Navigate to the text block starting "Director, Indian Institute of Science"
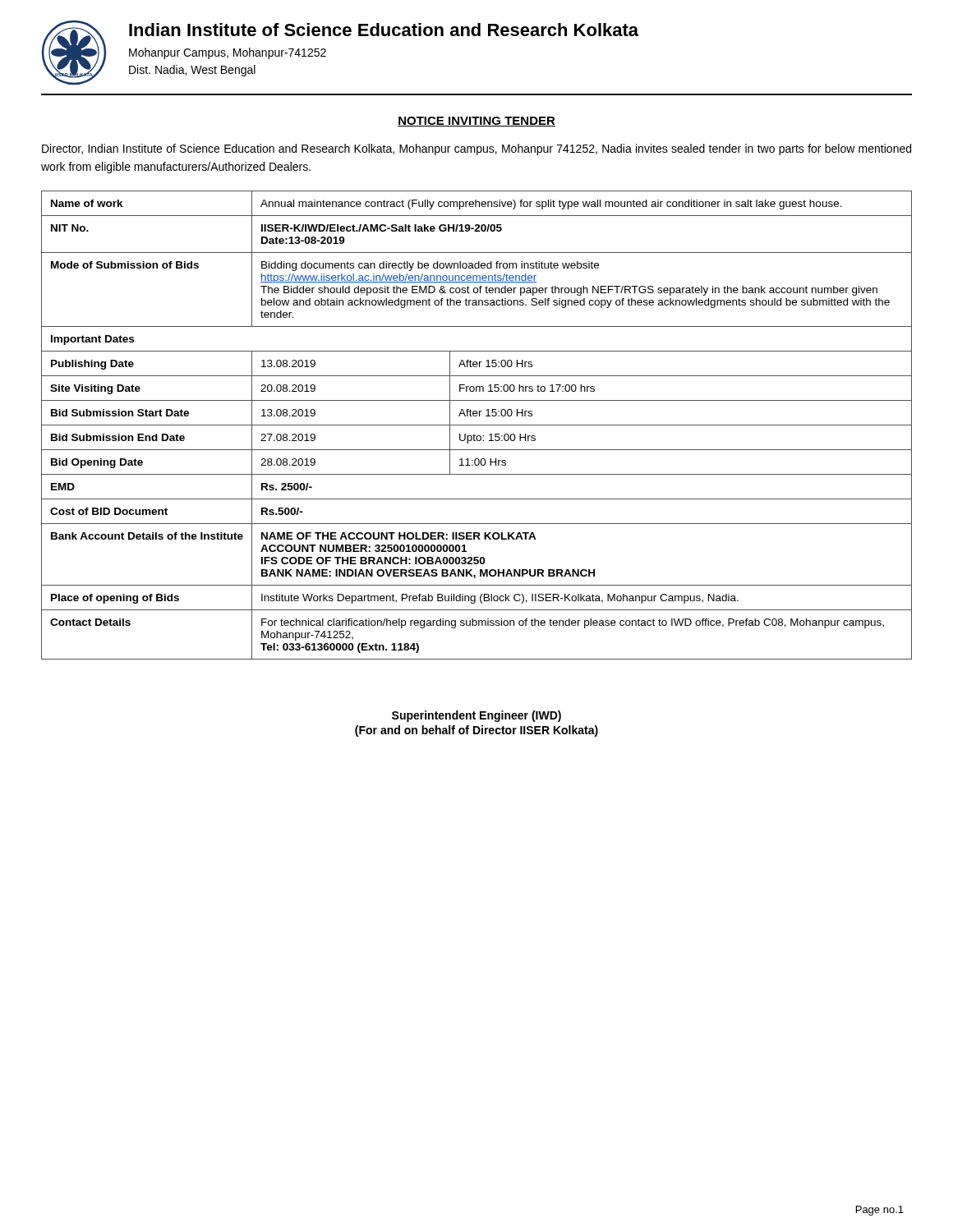 [x=476, y=158]
